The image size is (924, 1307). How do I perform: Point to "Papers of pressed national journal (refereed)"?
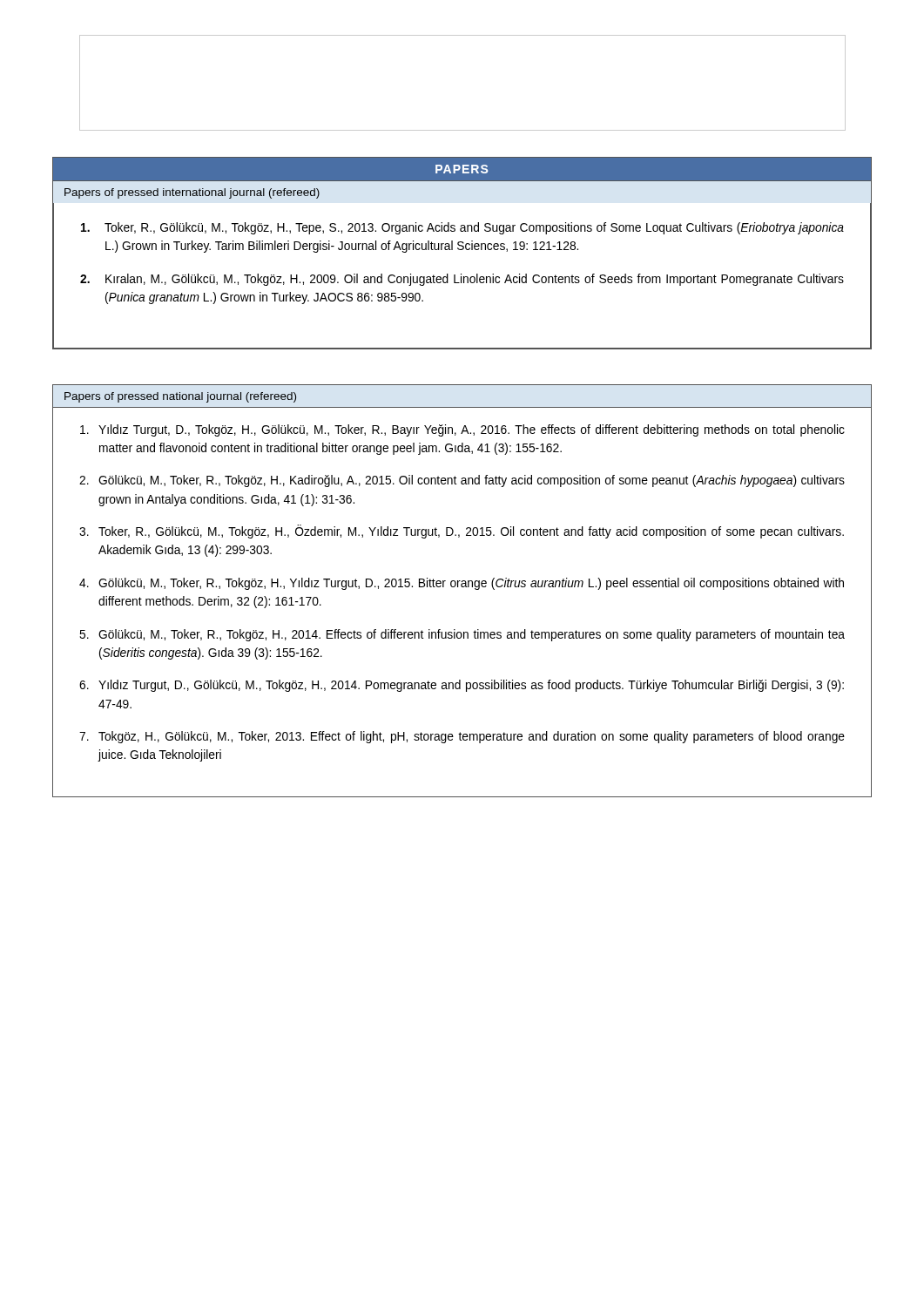pos(180,396)
